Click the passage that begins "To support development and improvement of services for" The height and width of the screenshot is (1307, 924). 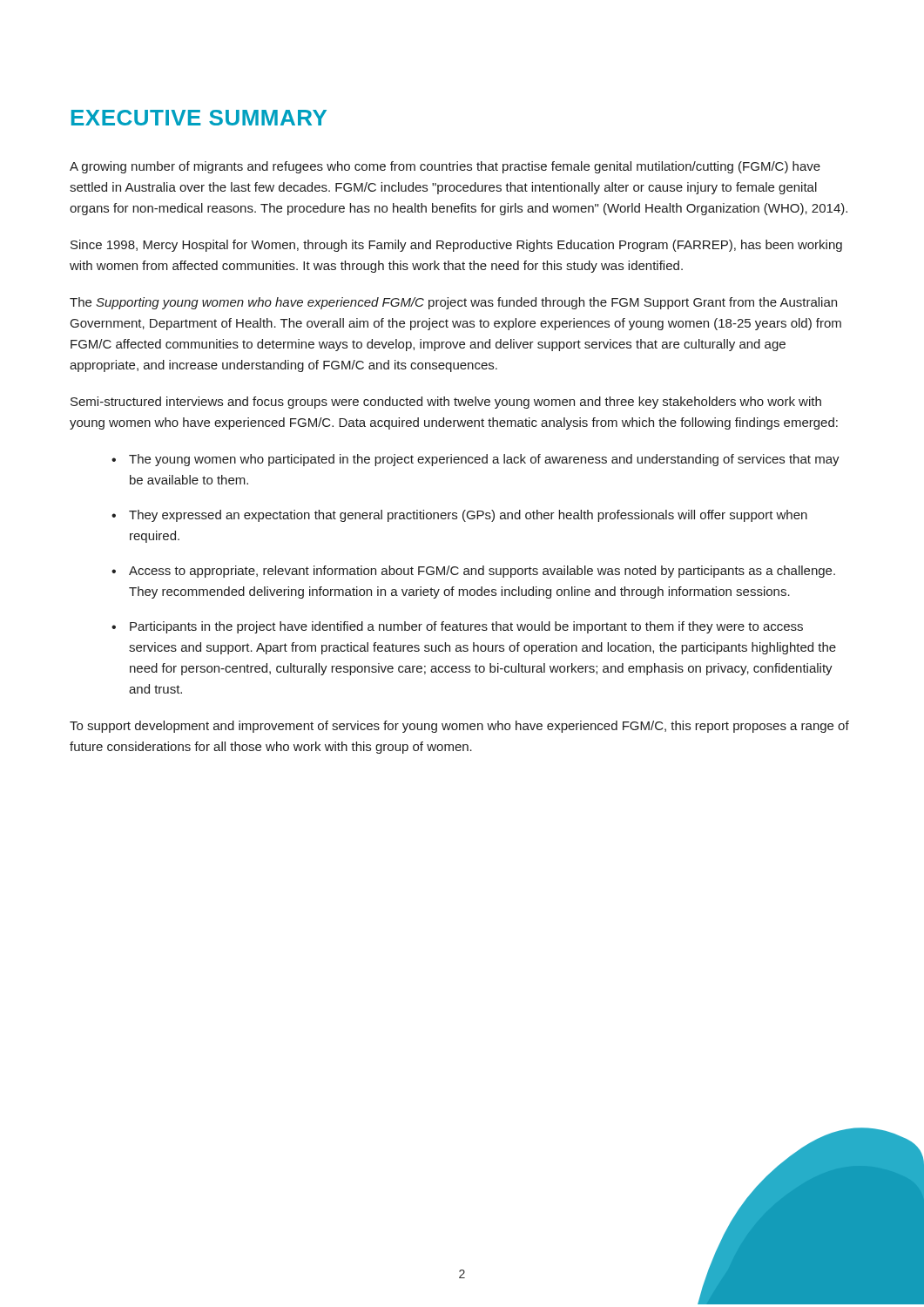(x=459, y=736)
